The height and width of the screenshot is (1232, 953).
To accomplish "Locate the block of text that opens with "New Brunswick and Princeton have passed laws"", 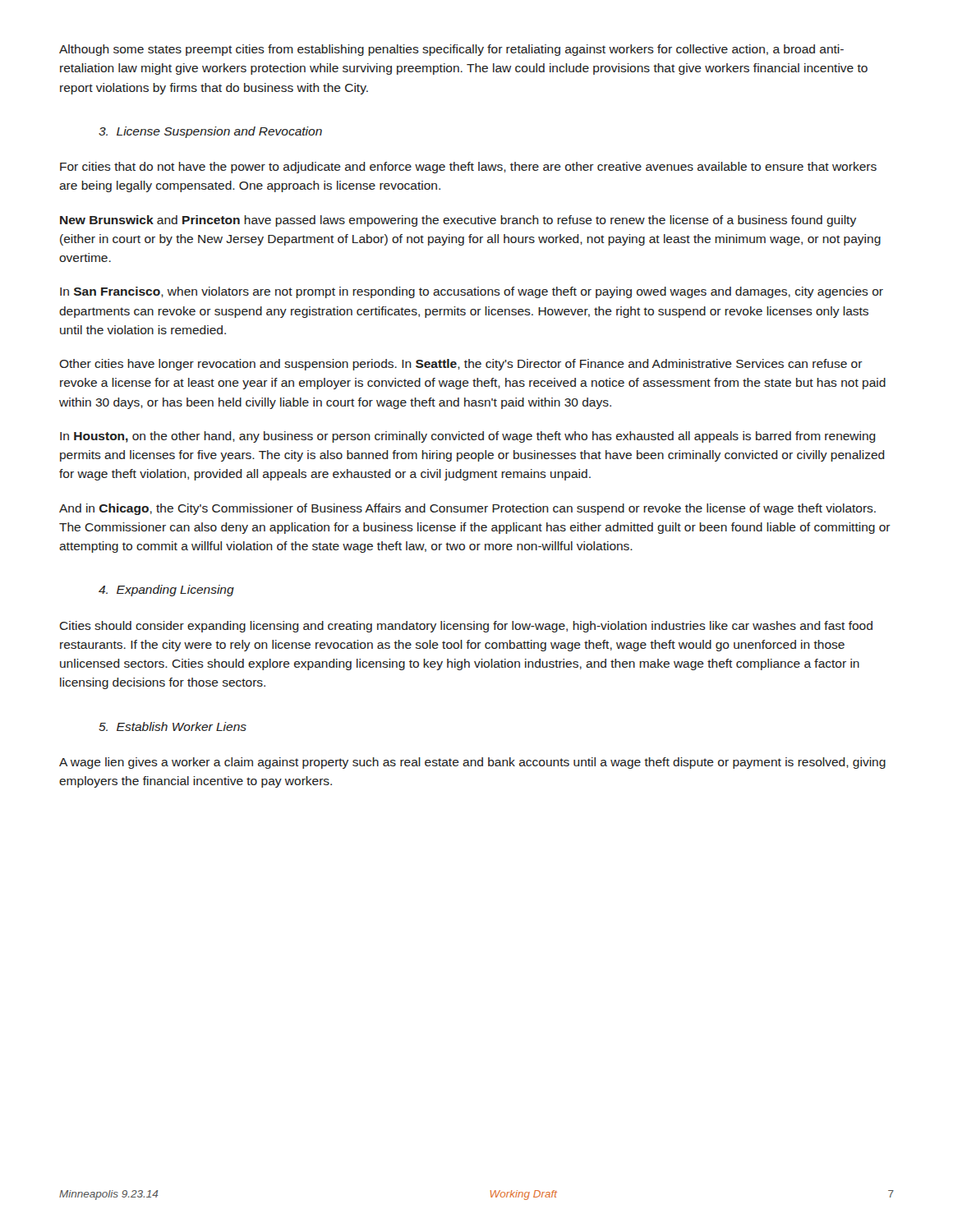I will [470, 238].
